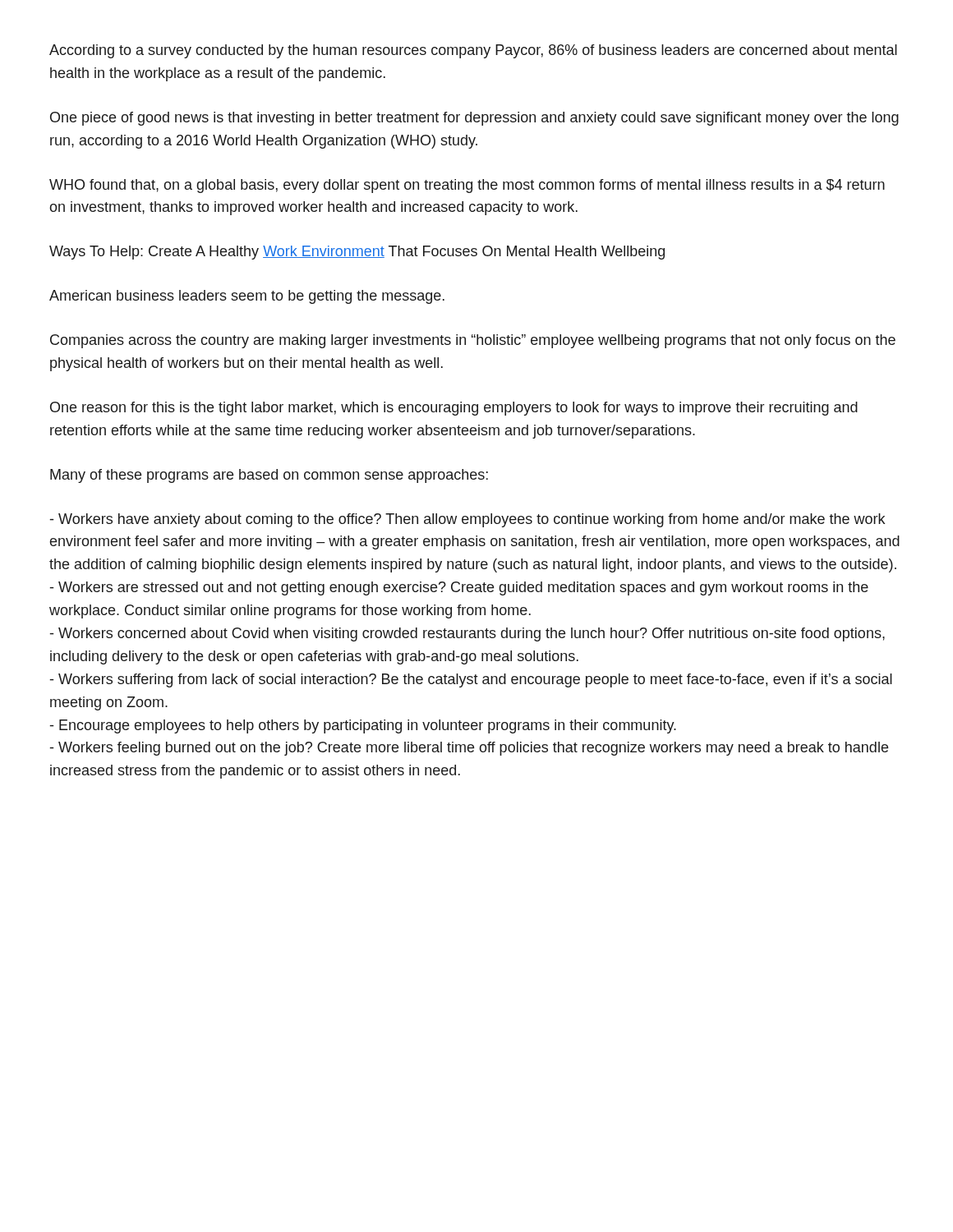The image size is (953, 1232).
Task: Click the passage that begins "One piece of good news is that investing"
Action: point(474,129)
